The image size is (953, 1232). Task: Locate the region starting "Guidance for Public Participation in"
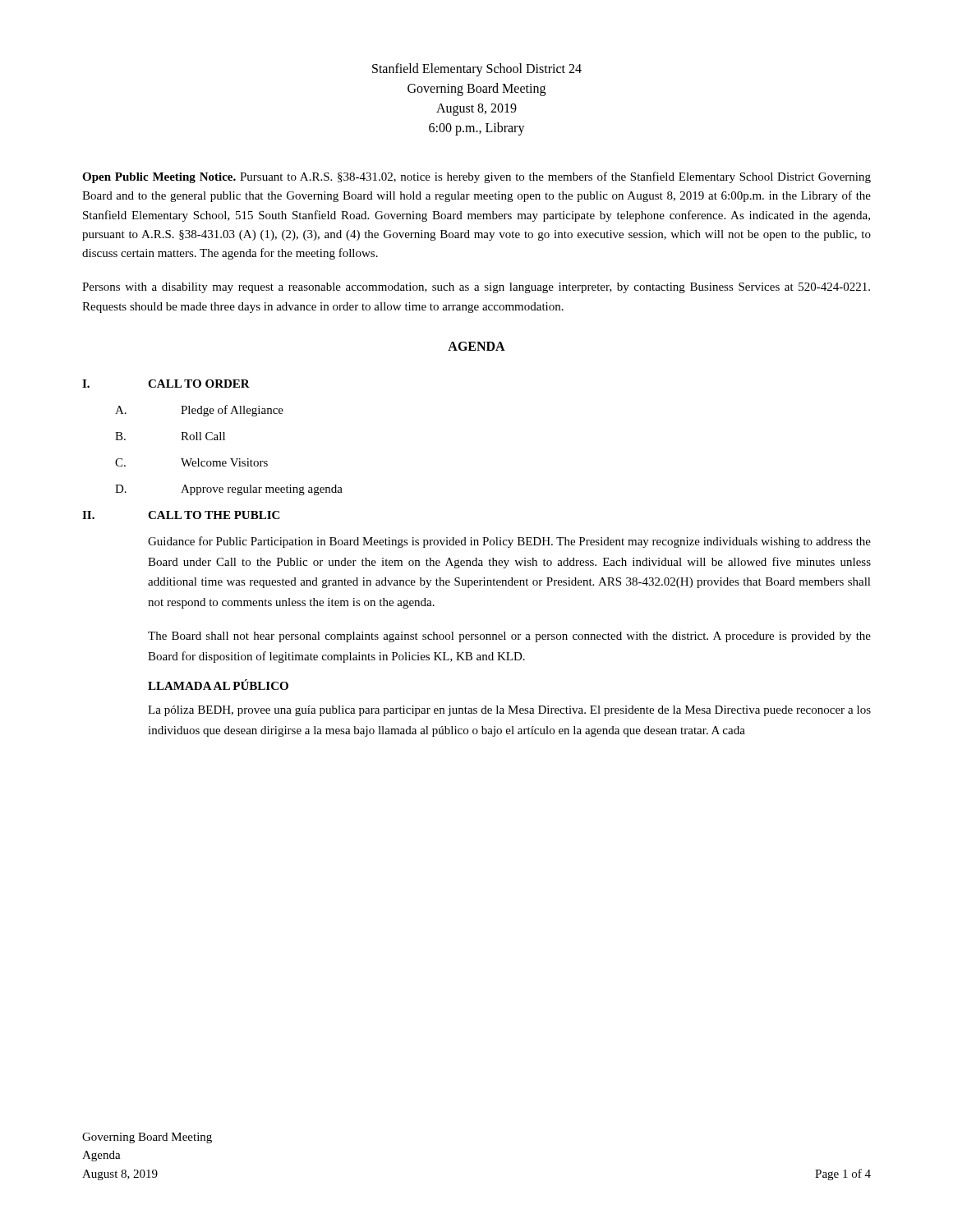pyautogui.click(x=509, y=572)
